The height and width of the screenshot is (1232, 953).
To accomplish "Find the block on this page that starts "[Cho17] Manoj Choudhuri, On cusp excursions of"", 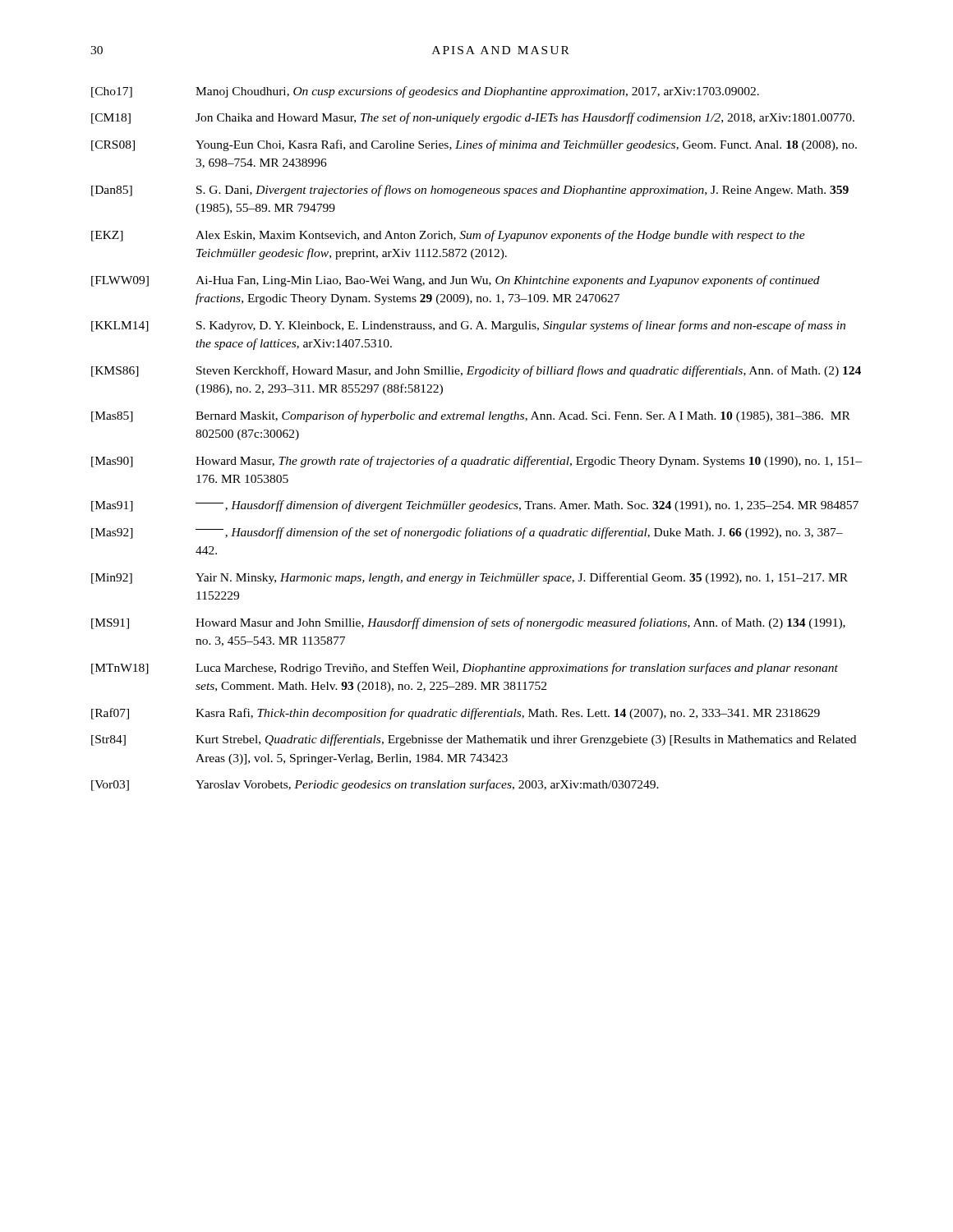I will 476,91.
